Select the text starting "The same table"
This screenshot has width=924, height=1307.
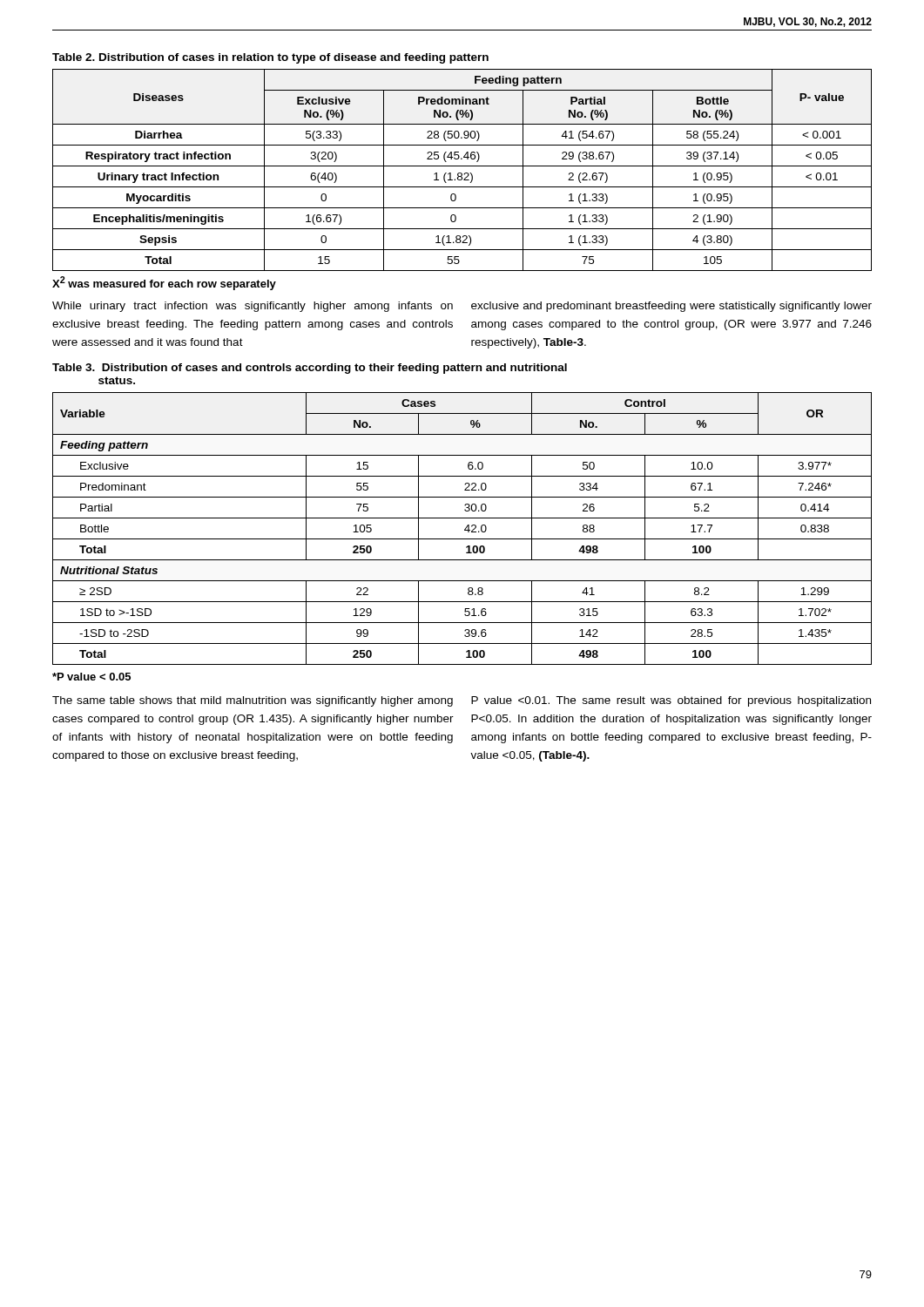253,728
